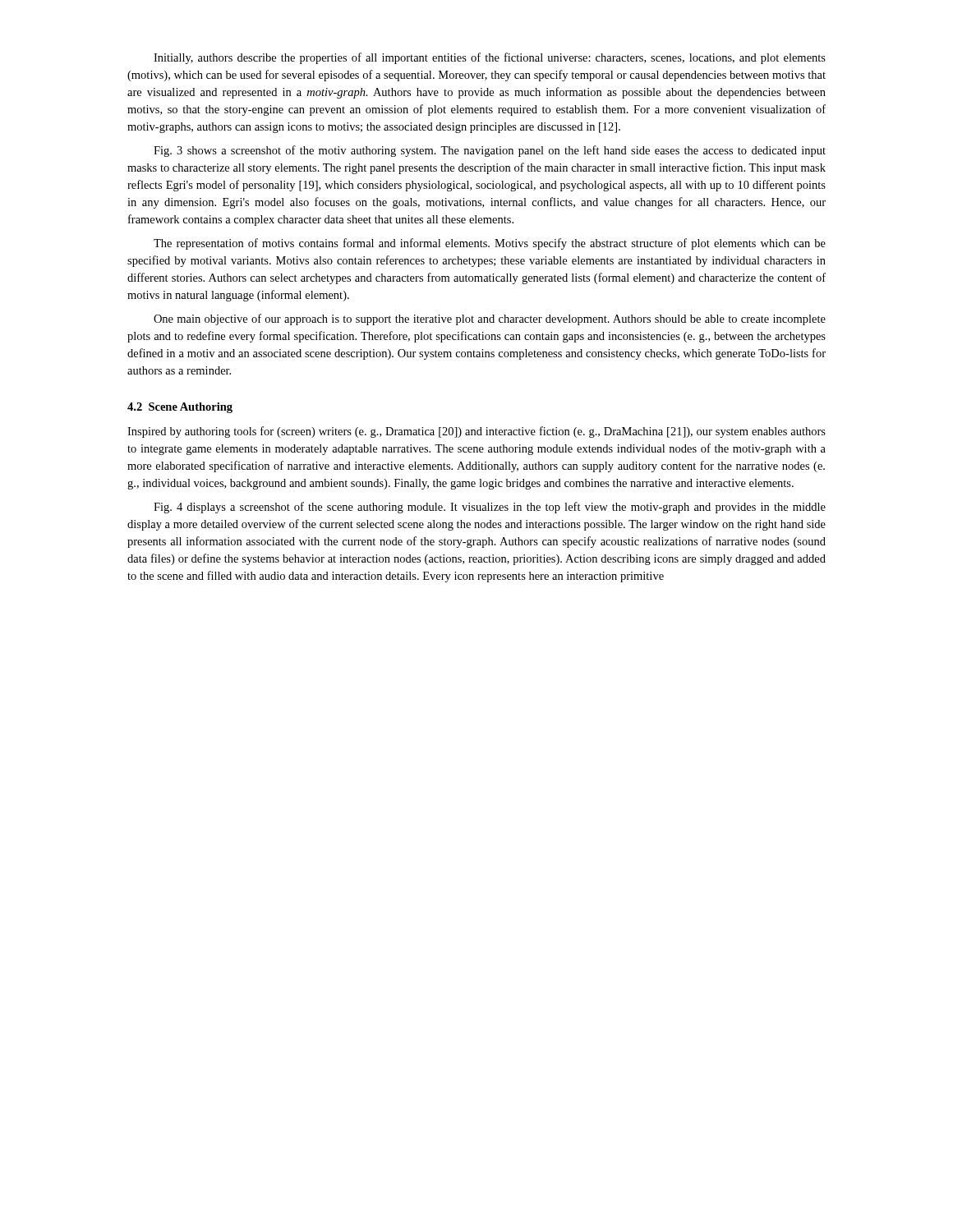953x1232 pixels.
Task: Find the block starting "4.2 Scene Authoring"
Action: [x=180, y=407]
